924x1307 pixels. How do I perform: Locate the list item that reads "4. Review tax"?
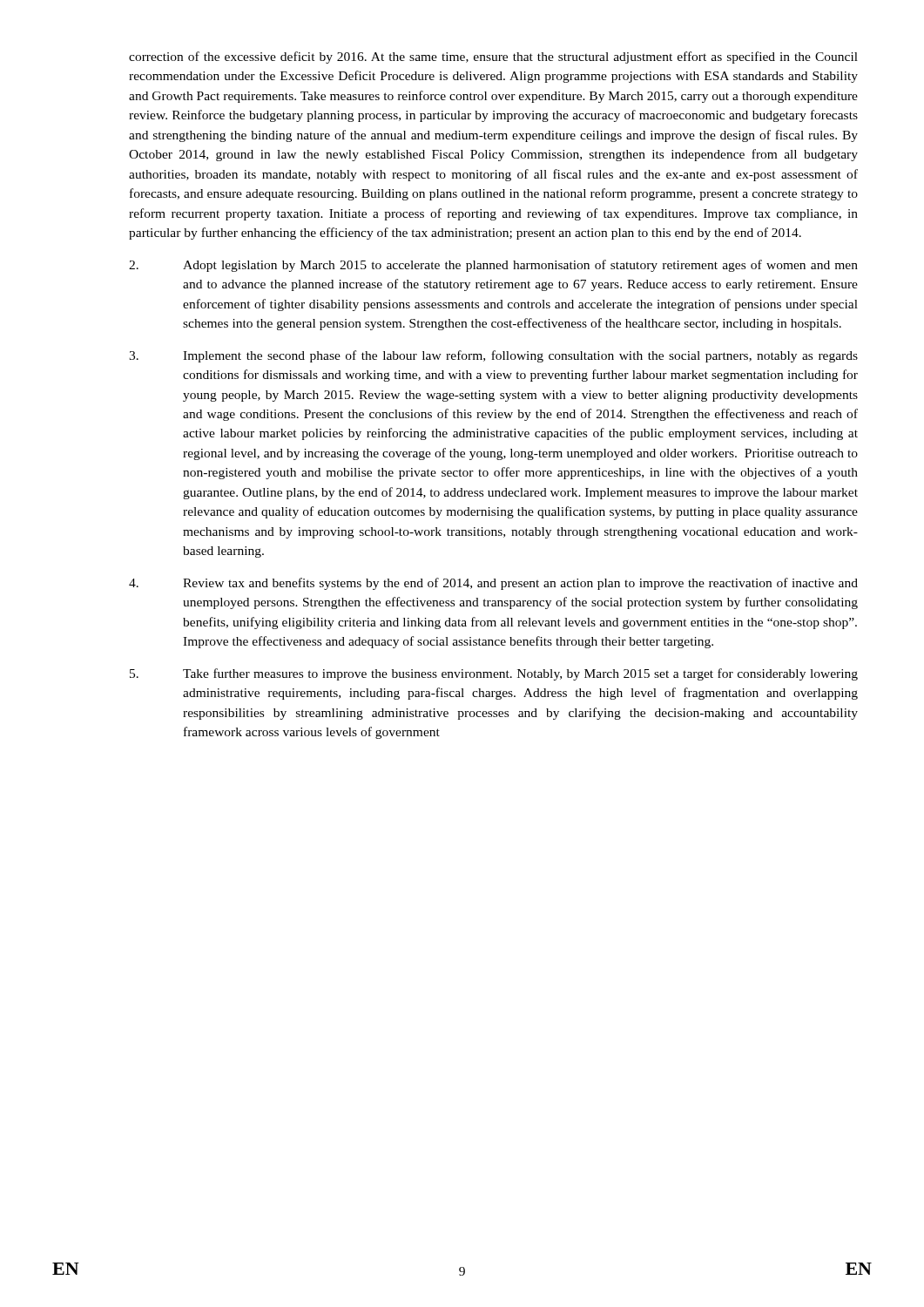tap(493, 612)
